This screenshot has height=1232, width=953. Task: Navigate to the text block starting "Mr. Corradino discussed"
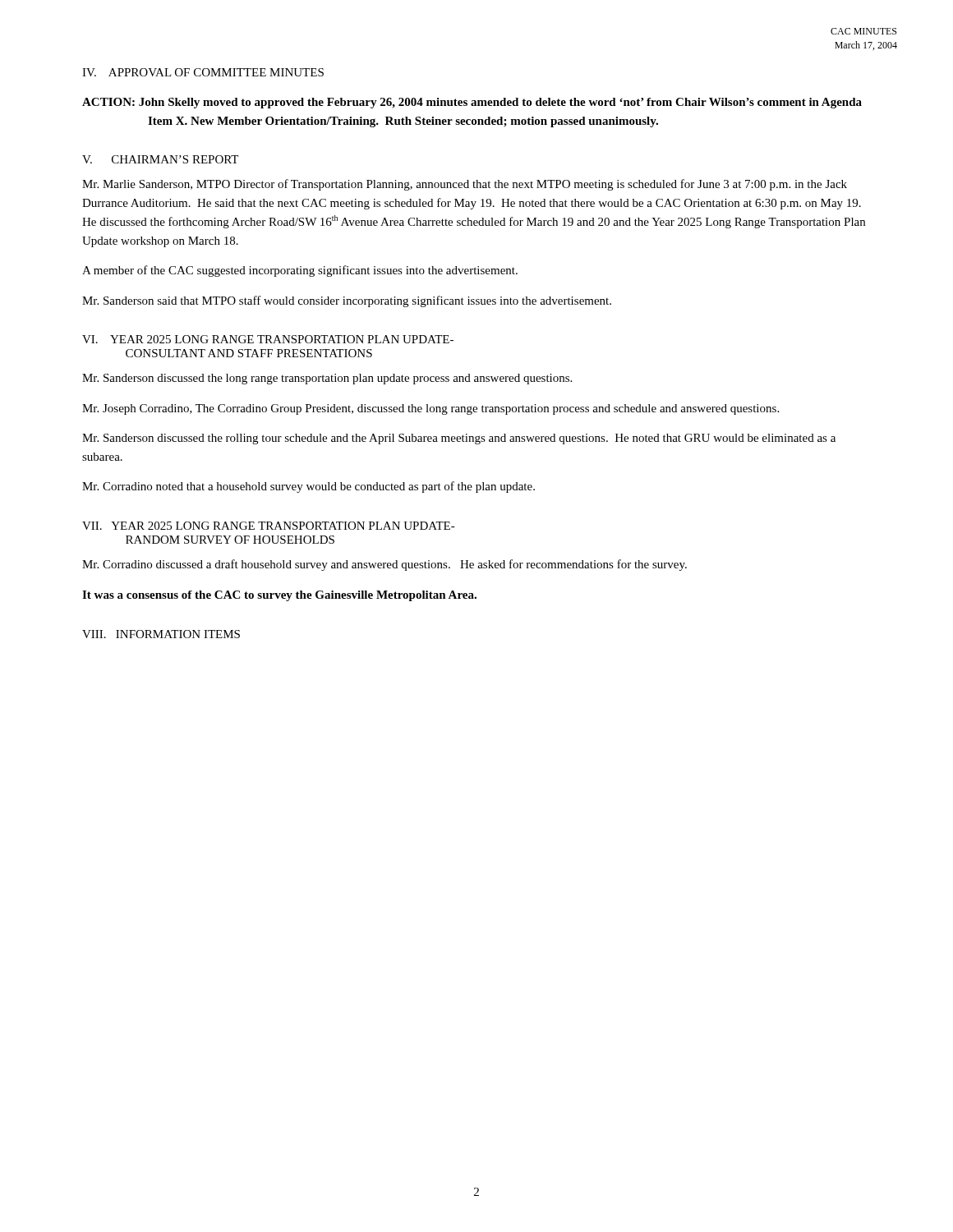385,564
